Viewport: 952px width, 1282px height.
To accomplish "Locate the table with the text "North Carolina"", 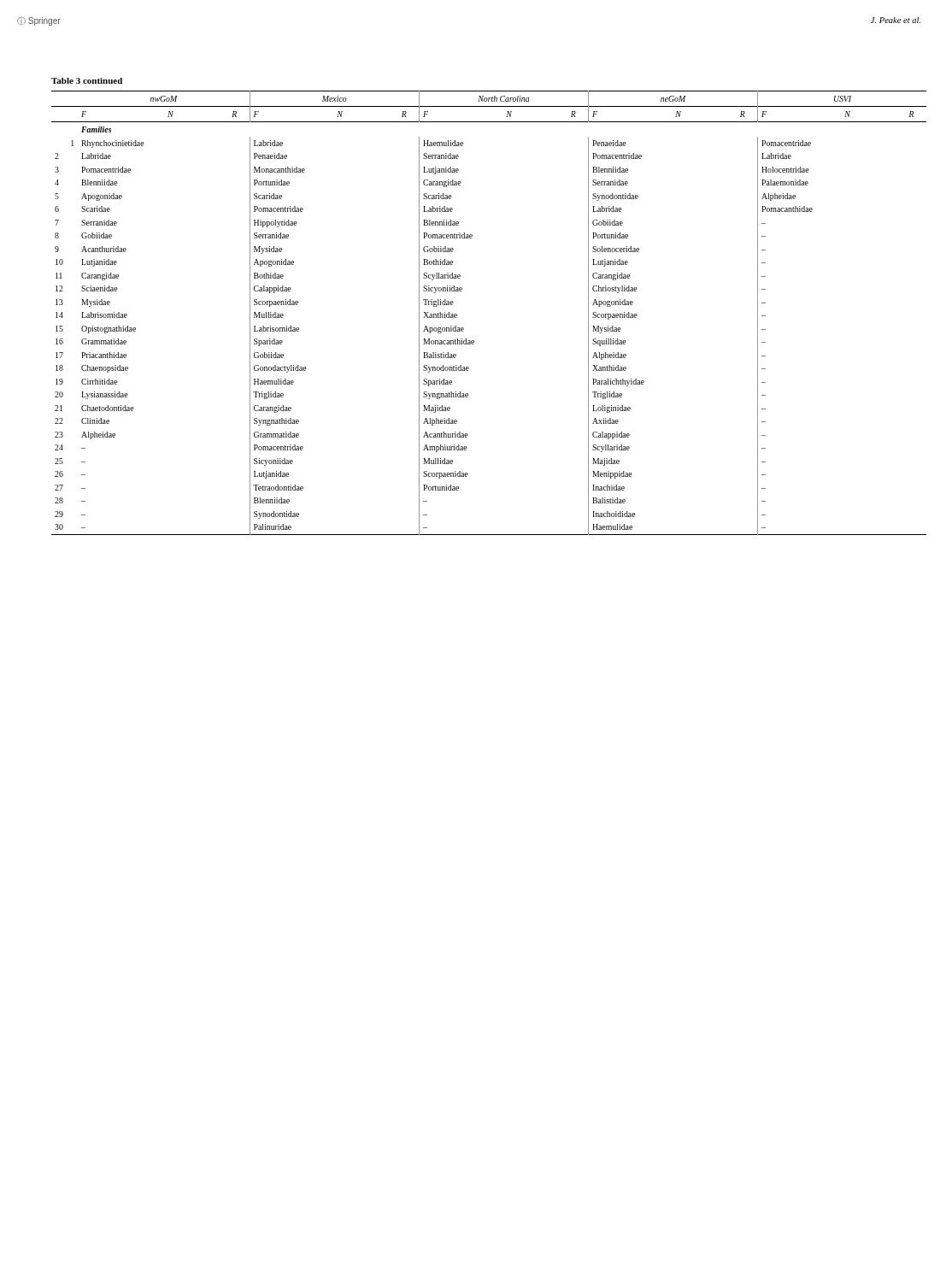I will [x=489, y=313].
